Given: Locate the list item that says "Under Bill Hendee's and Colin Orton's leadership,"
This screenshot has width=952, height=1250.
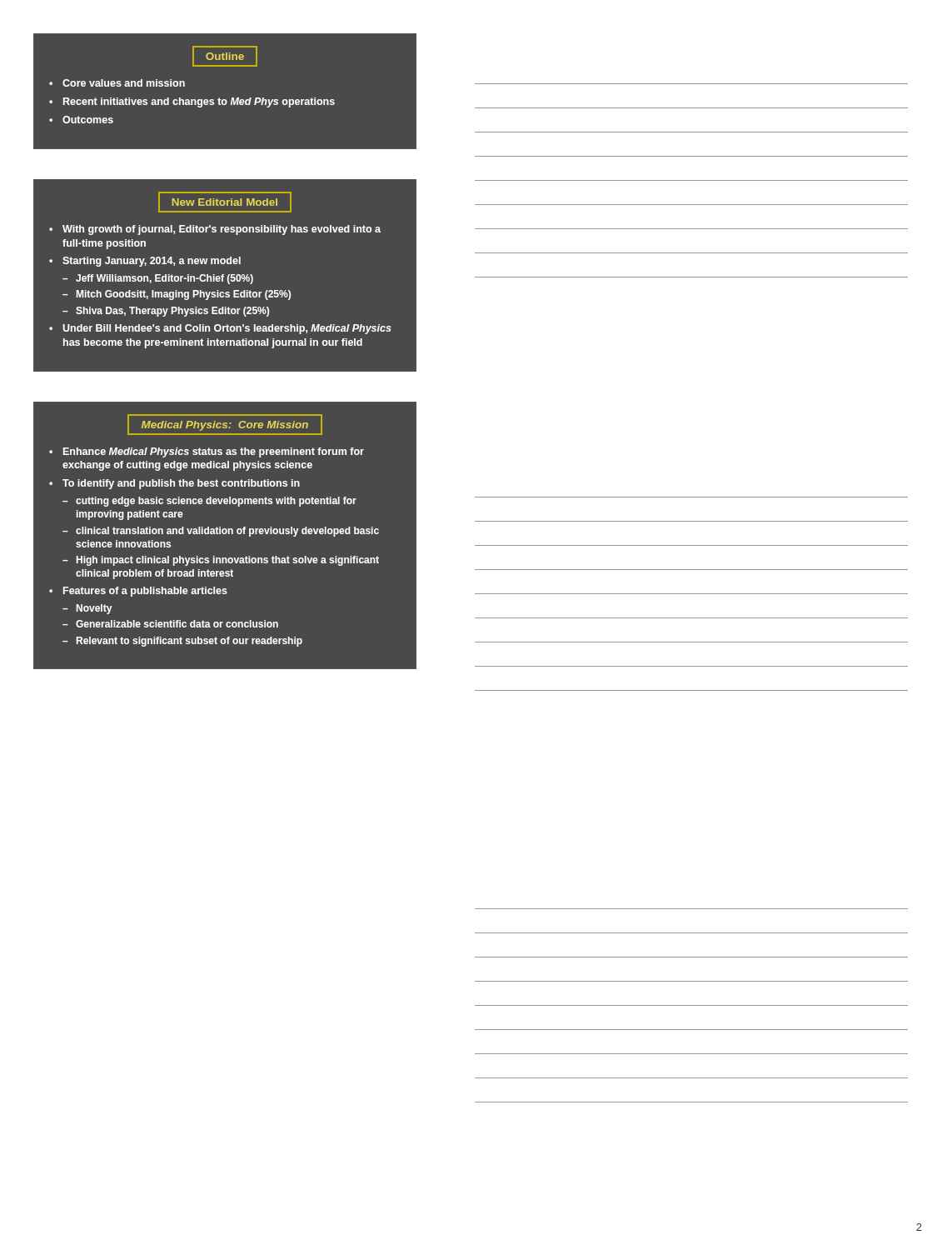Looking at the screenshot, I should (x=227, y=335).
